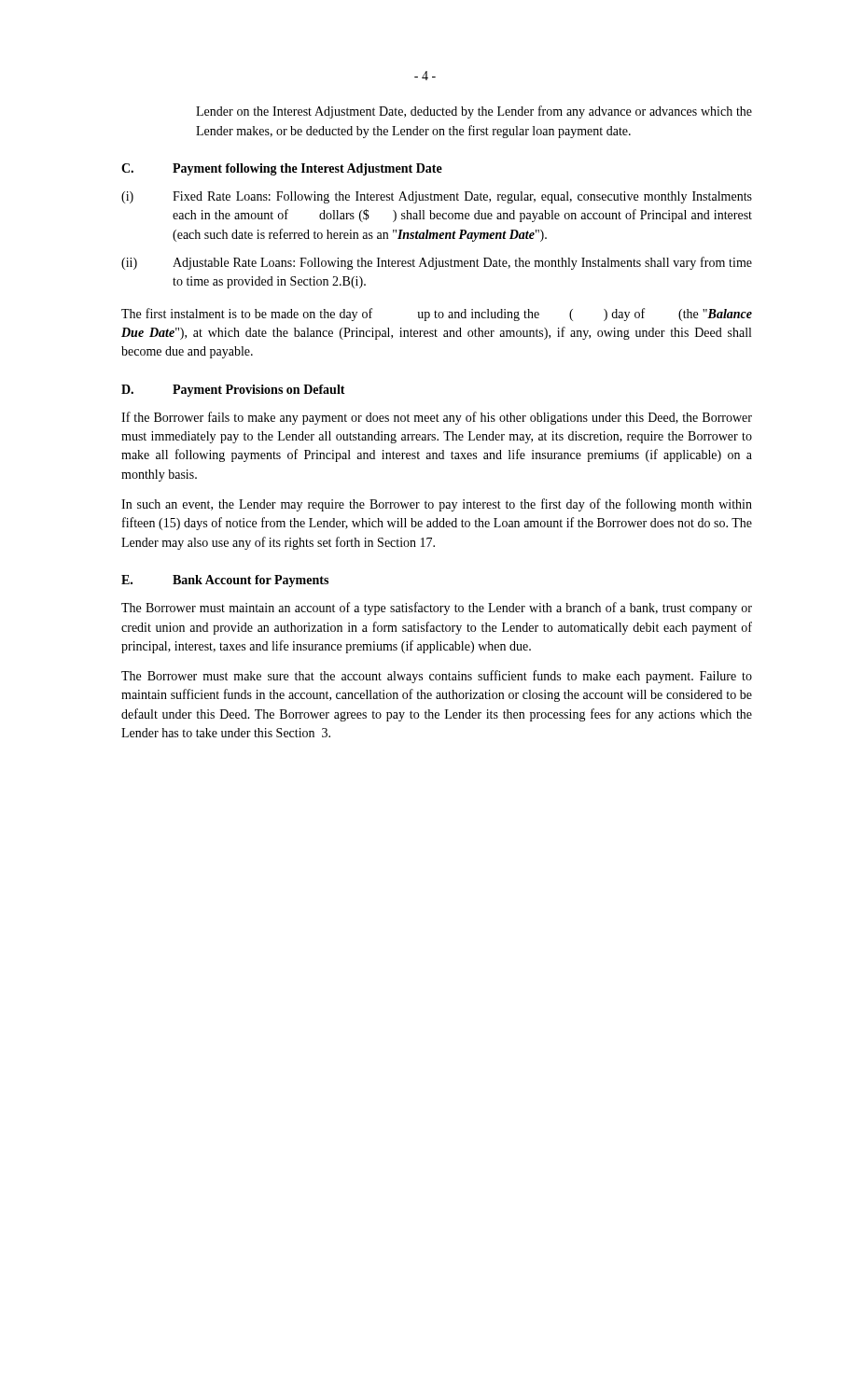Viewport: 850px width, 1400px height.
Task: Locate the block starting "If the Borrower fails to"
Action: [437, 446]
